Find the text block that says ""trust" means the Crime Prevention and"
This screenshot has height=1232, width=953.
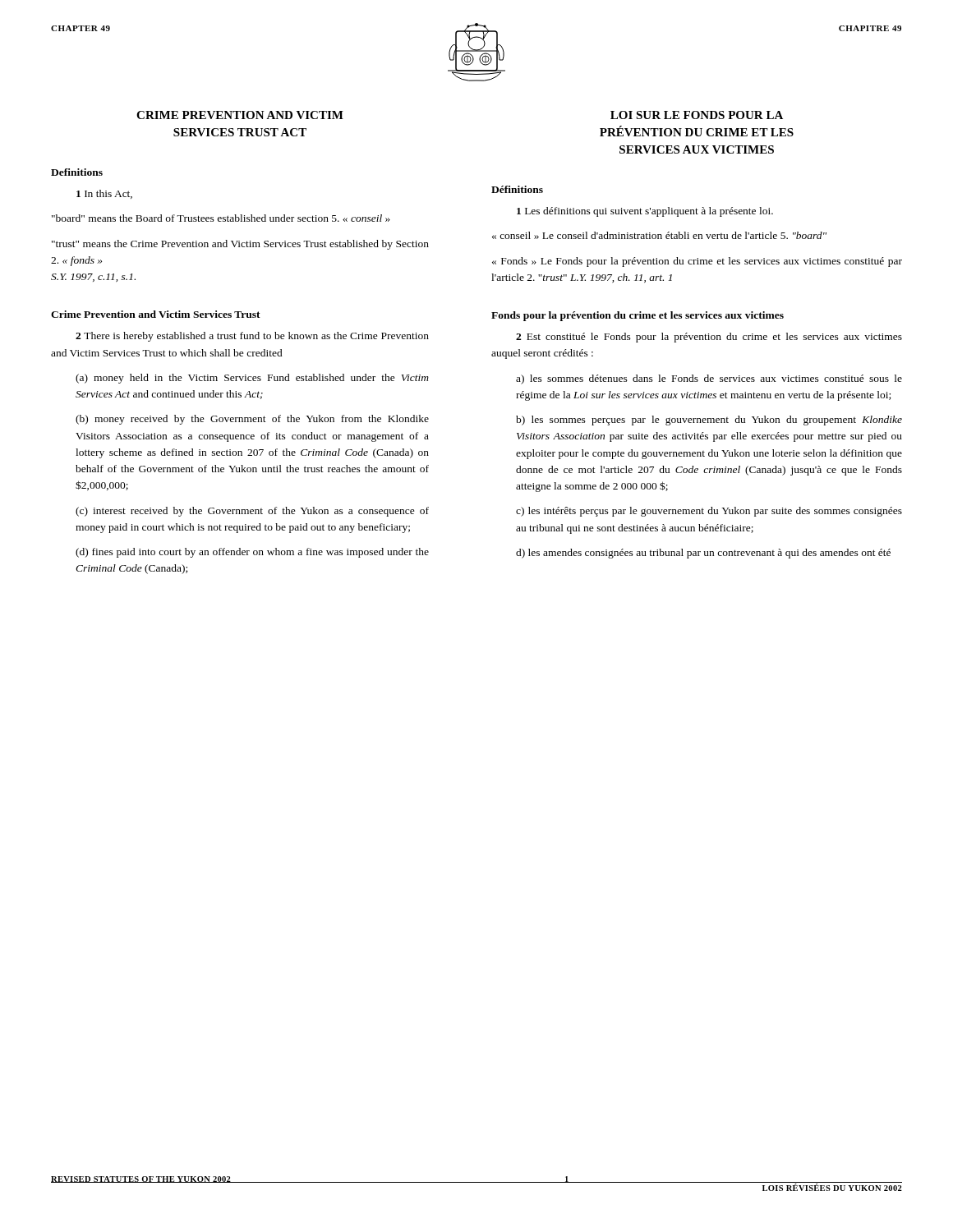(x=240, y=245)
